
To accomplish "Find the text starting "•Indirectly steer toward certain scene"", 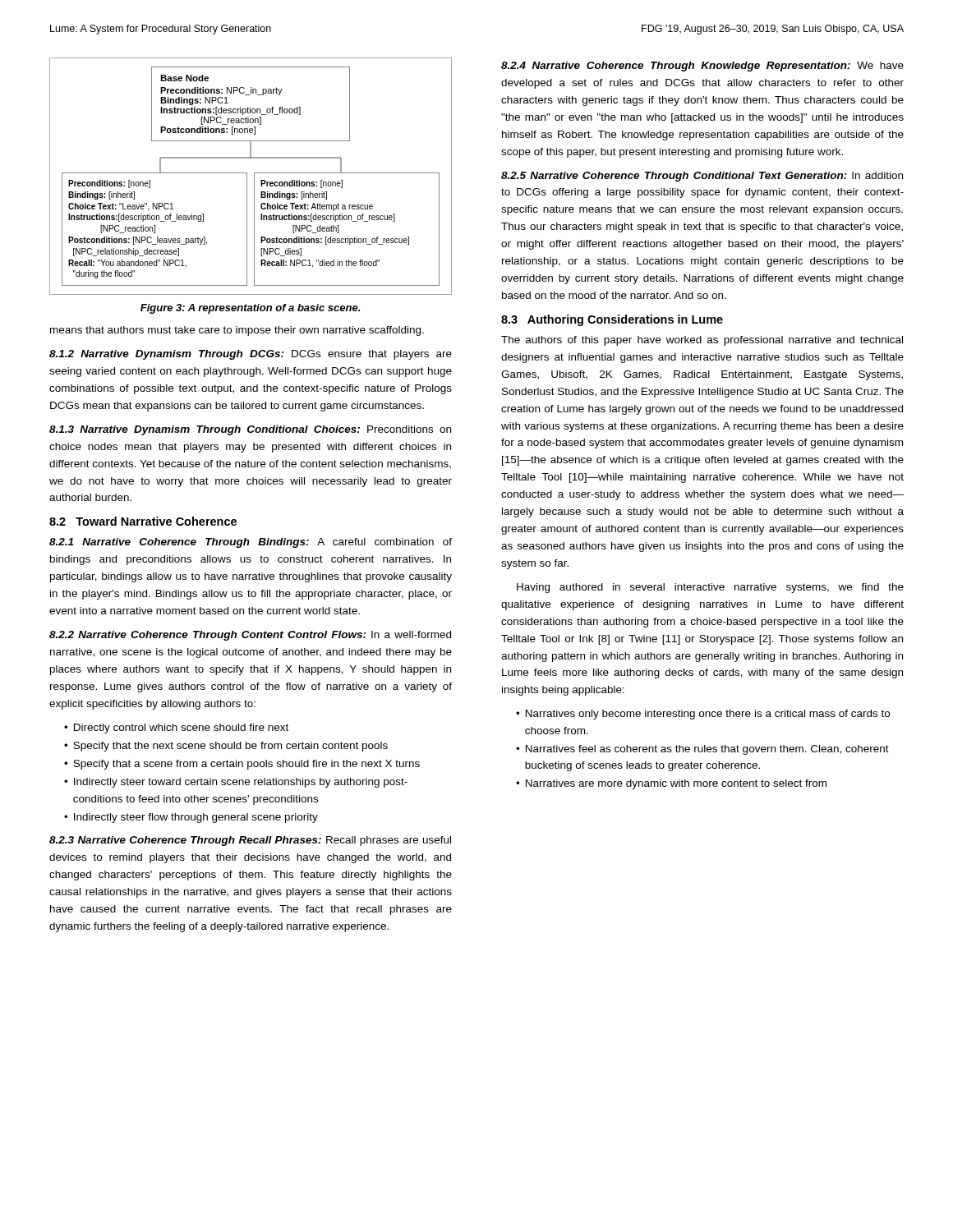I will [258, 791].
